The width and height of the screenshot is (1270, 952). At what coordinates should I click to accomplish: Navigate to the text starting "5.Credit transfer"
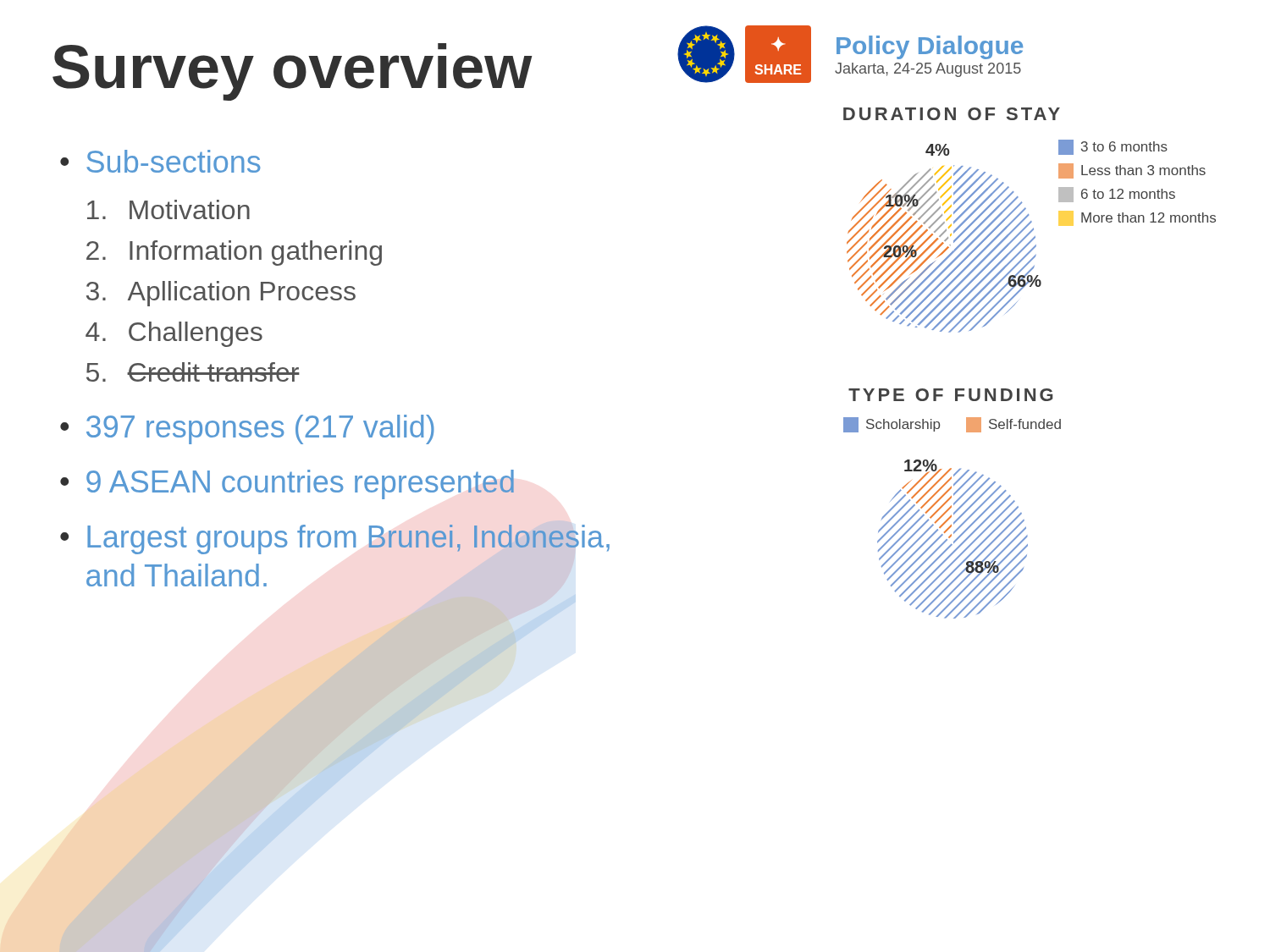[x=192, y=372]
